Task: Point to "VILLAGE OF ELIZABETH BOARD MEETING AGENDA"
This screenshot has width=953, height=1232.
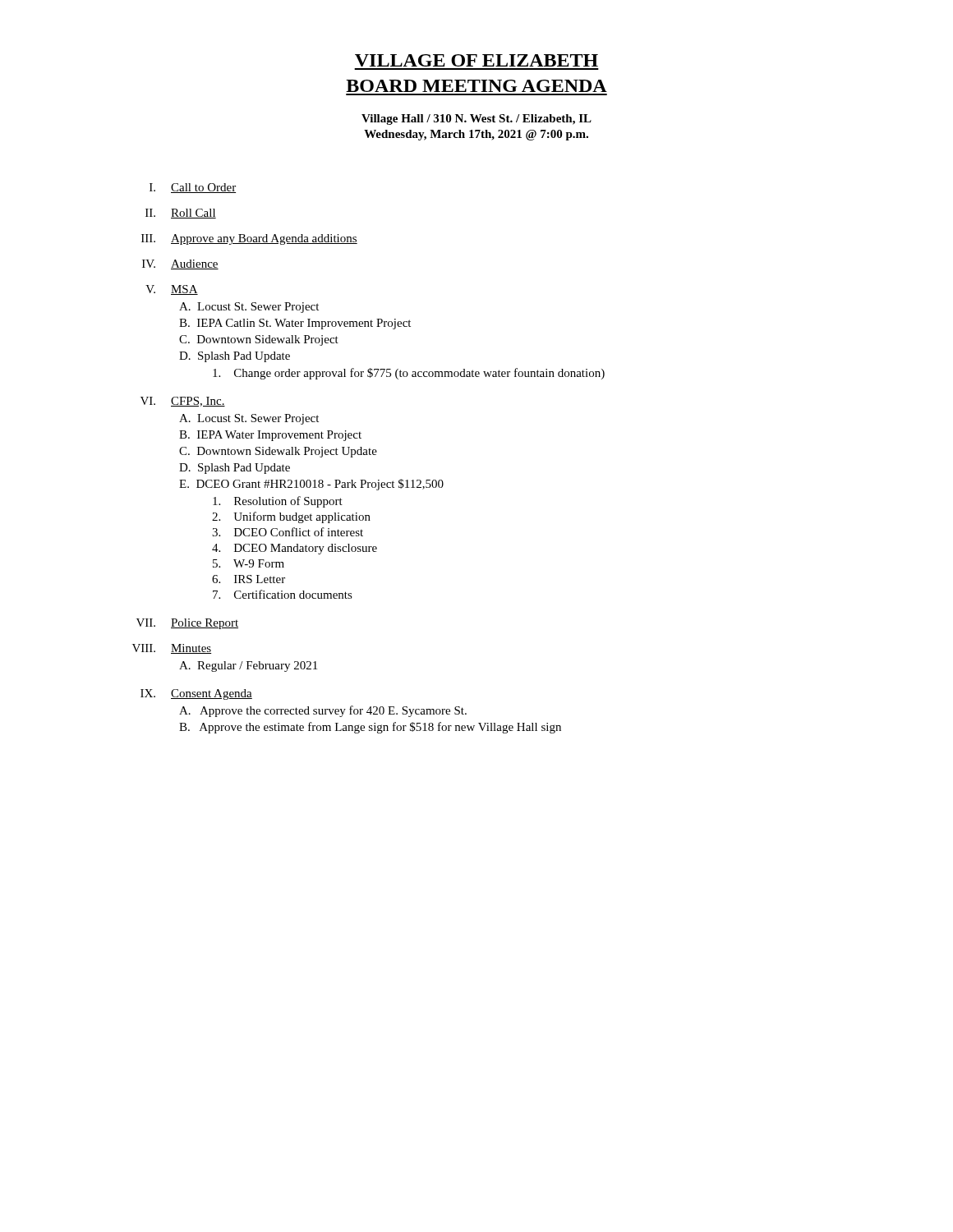Action: coord(476,73)
